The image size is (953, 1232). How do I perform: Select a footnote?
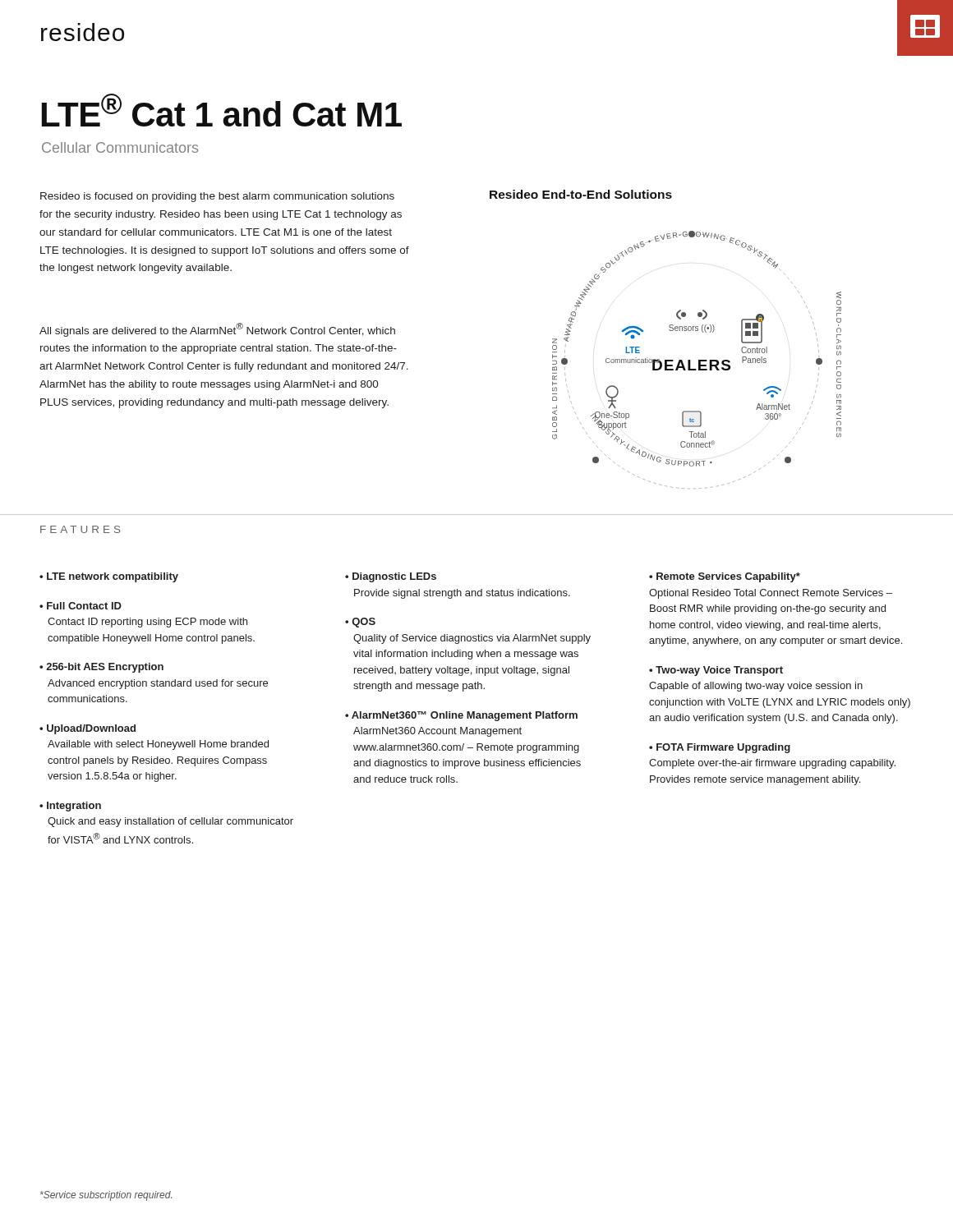pos(106,1195)
